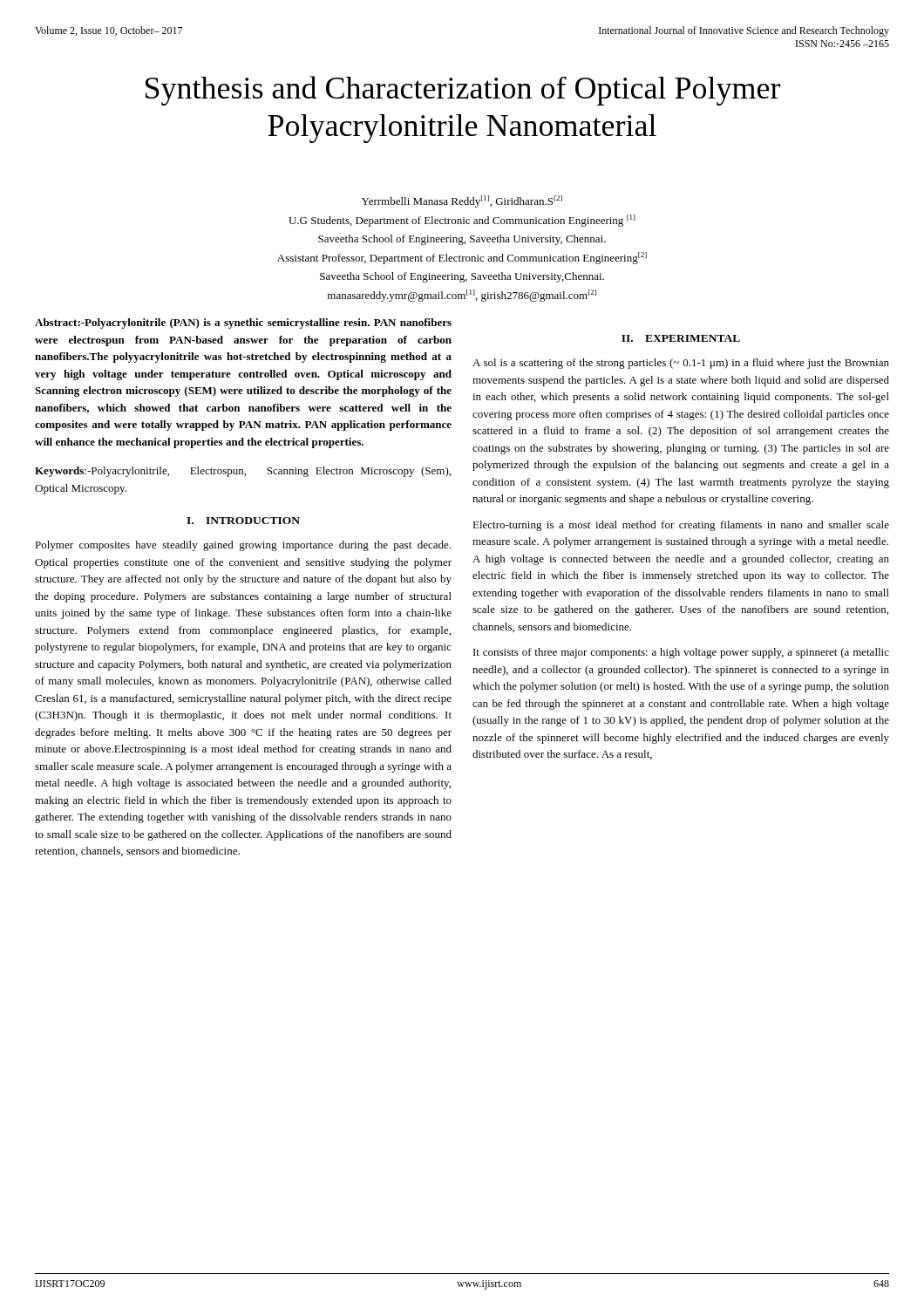The width and height of the screenshot is (924, 1308).
Task: Point to the region starting "A sol is a scattering of the strong"
Action: pos(681,431)
